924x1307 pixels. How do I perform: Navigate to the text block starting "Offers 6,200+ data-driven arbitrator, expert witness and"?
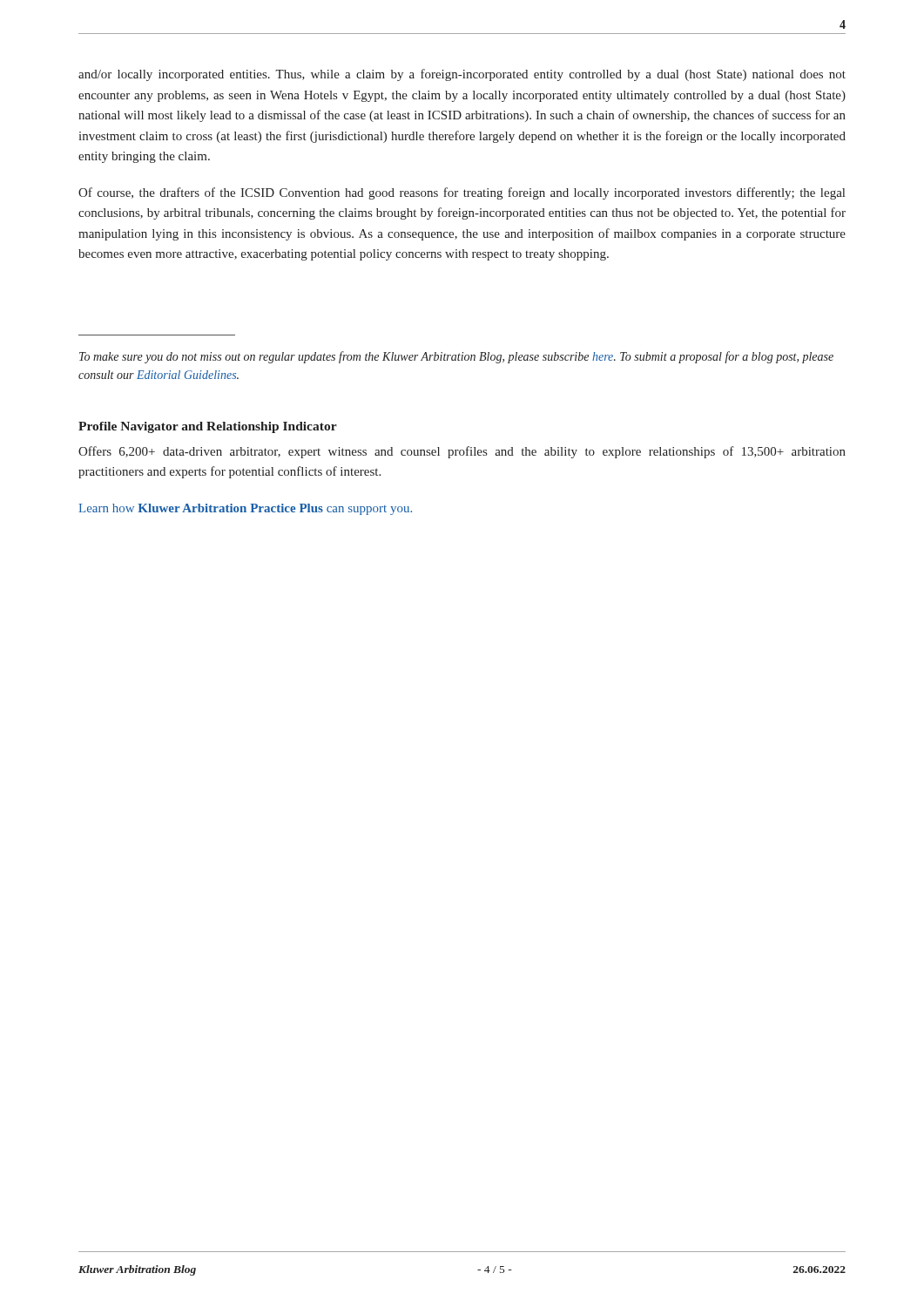point(462,462)
